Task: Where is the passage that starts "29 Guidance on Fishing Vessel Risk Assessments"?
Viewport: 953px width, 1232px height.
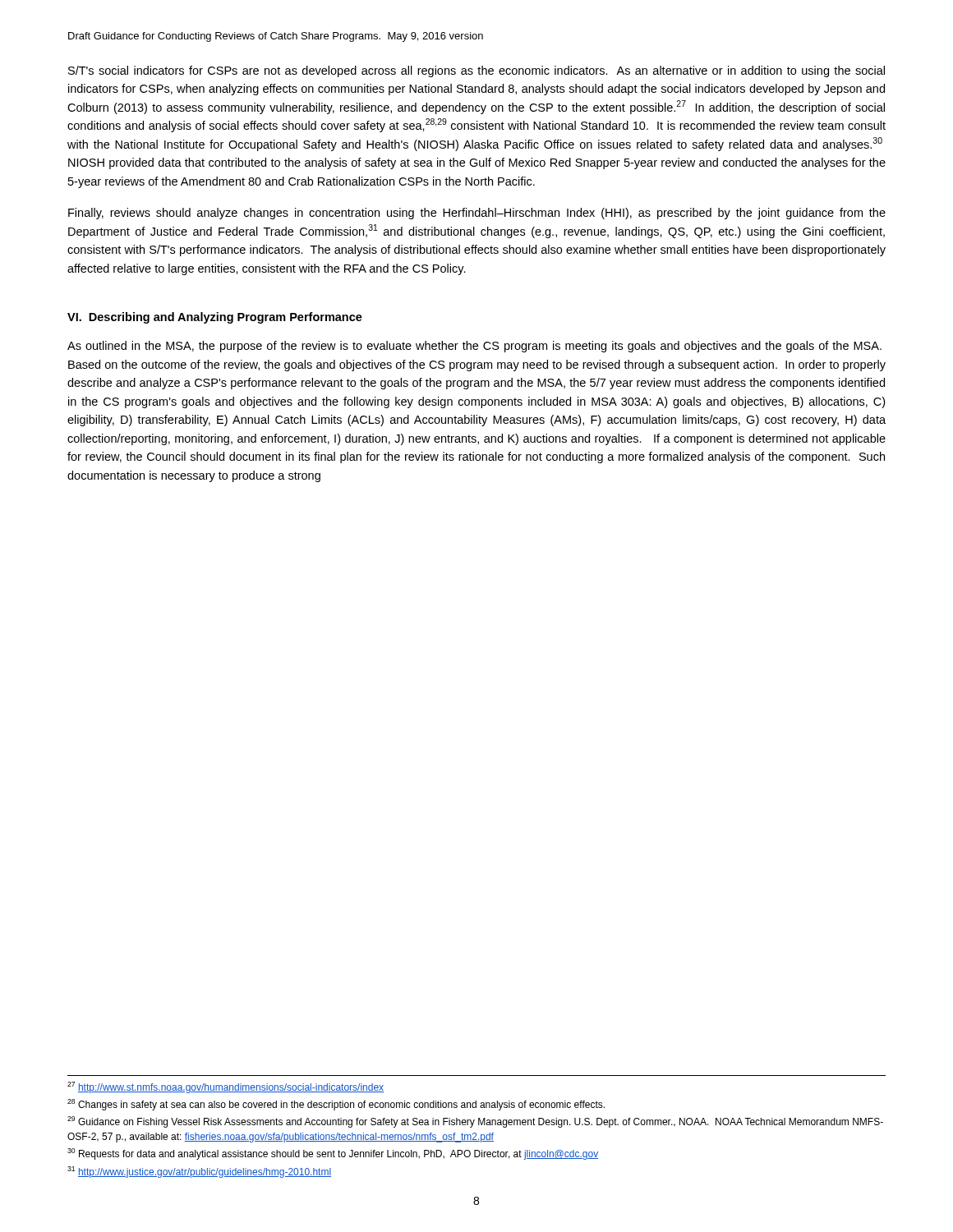Action: [x=475, y=1129]
